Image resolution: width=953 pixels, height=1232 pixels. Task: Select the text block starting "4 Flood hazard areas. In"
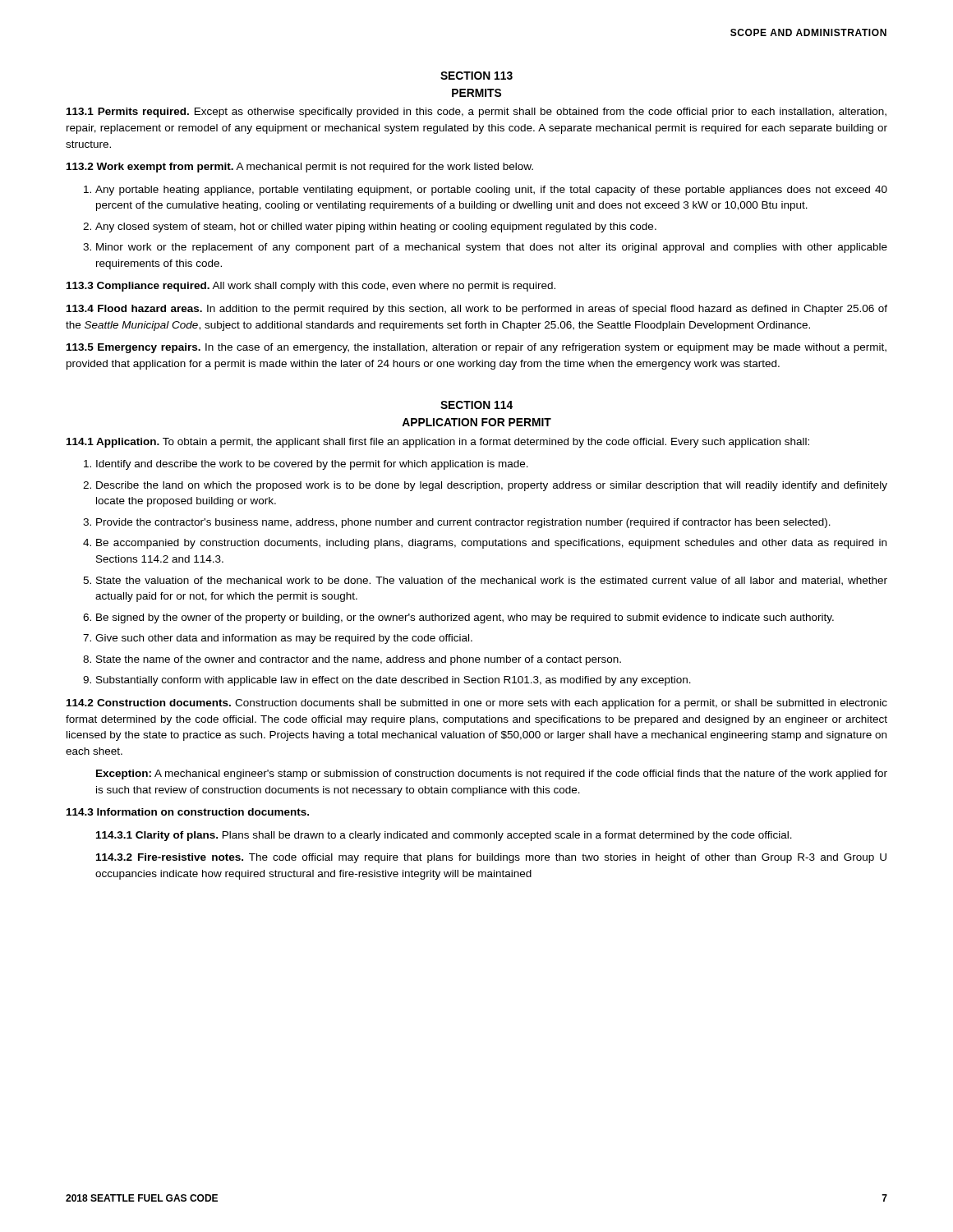click(476, 317)
